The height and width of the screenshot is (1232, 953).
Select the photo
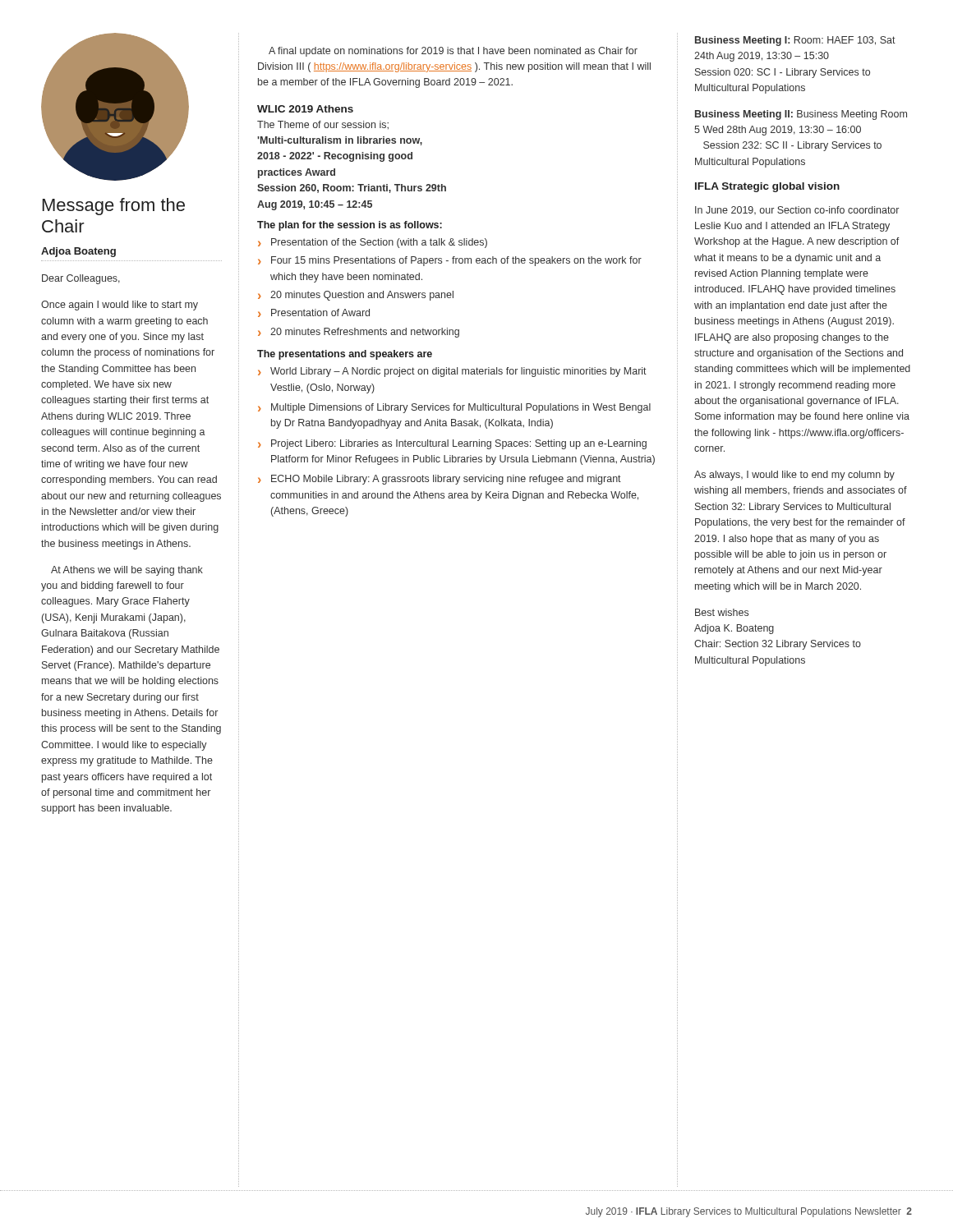click(131, 108)
